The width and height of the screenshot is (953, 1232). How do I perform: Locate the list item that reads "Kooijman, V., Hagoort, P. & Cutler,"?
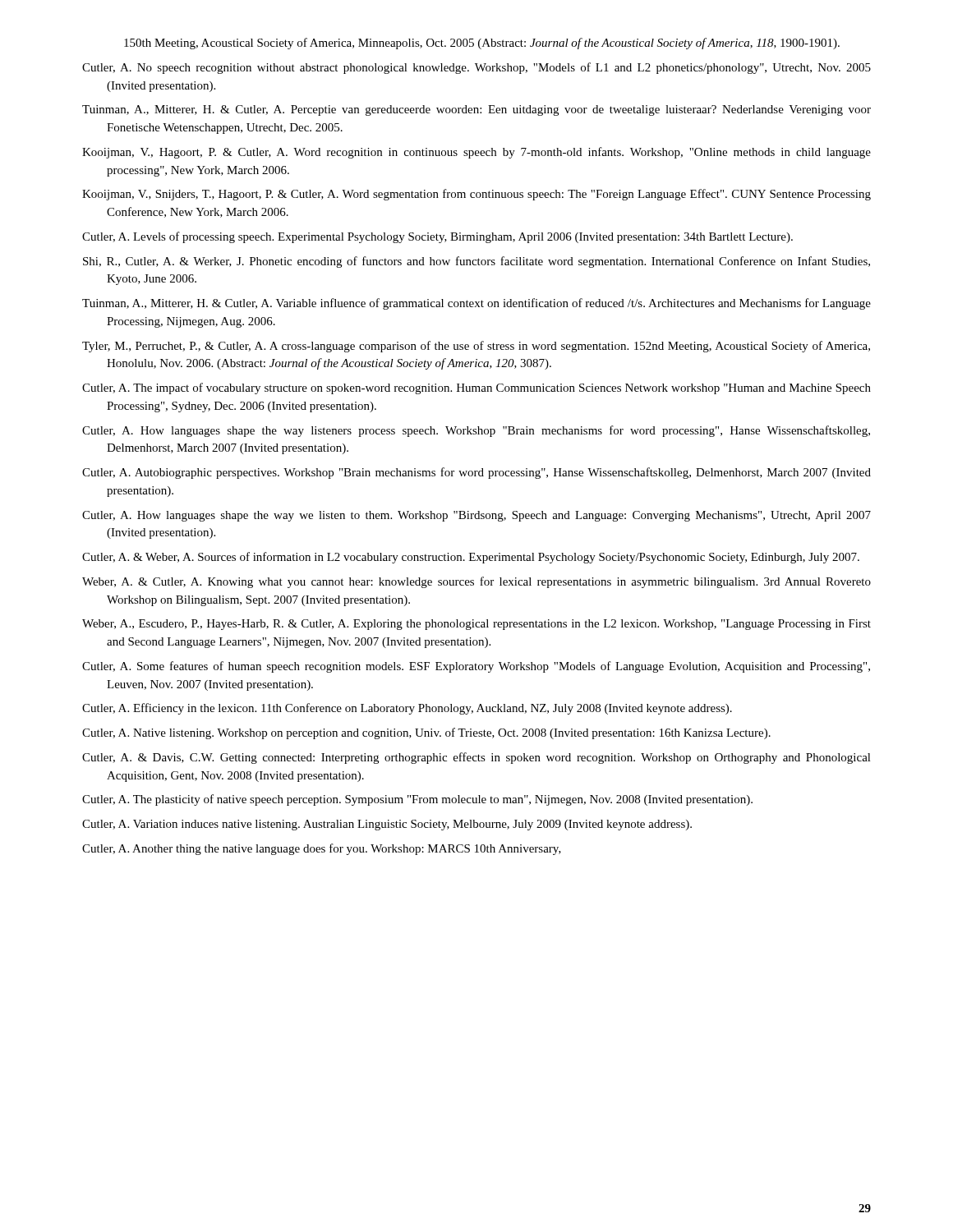tap(476, 161)
